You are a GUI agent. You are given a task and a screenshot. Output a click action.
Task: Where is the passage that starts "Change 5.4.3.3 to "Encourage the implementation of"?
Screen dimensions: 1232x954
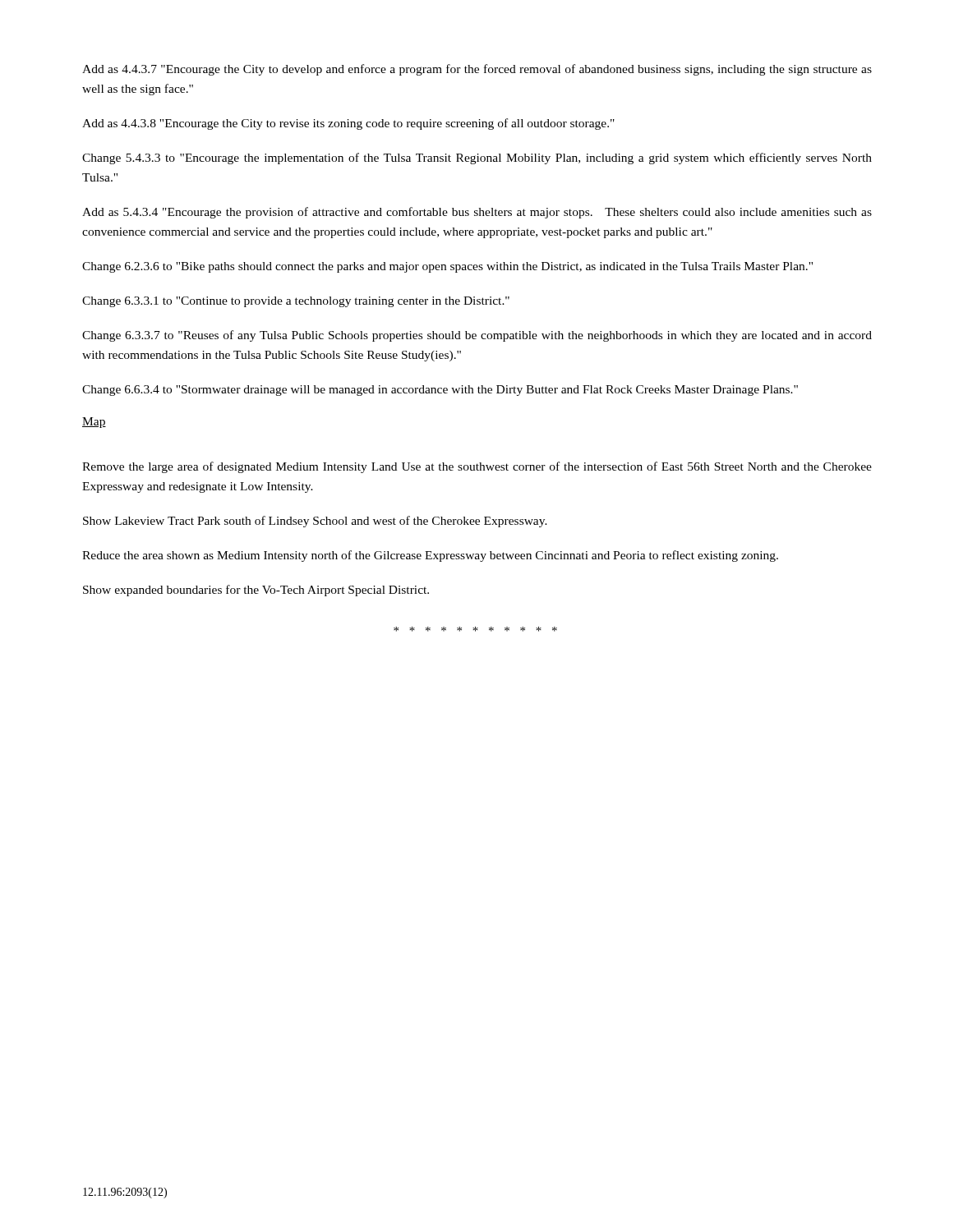click(x=477, y=167)
